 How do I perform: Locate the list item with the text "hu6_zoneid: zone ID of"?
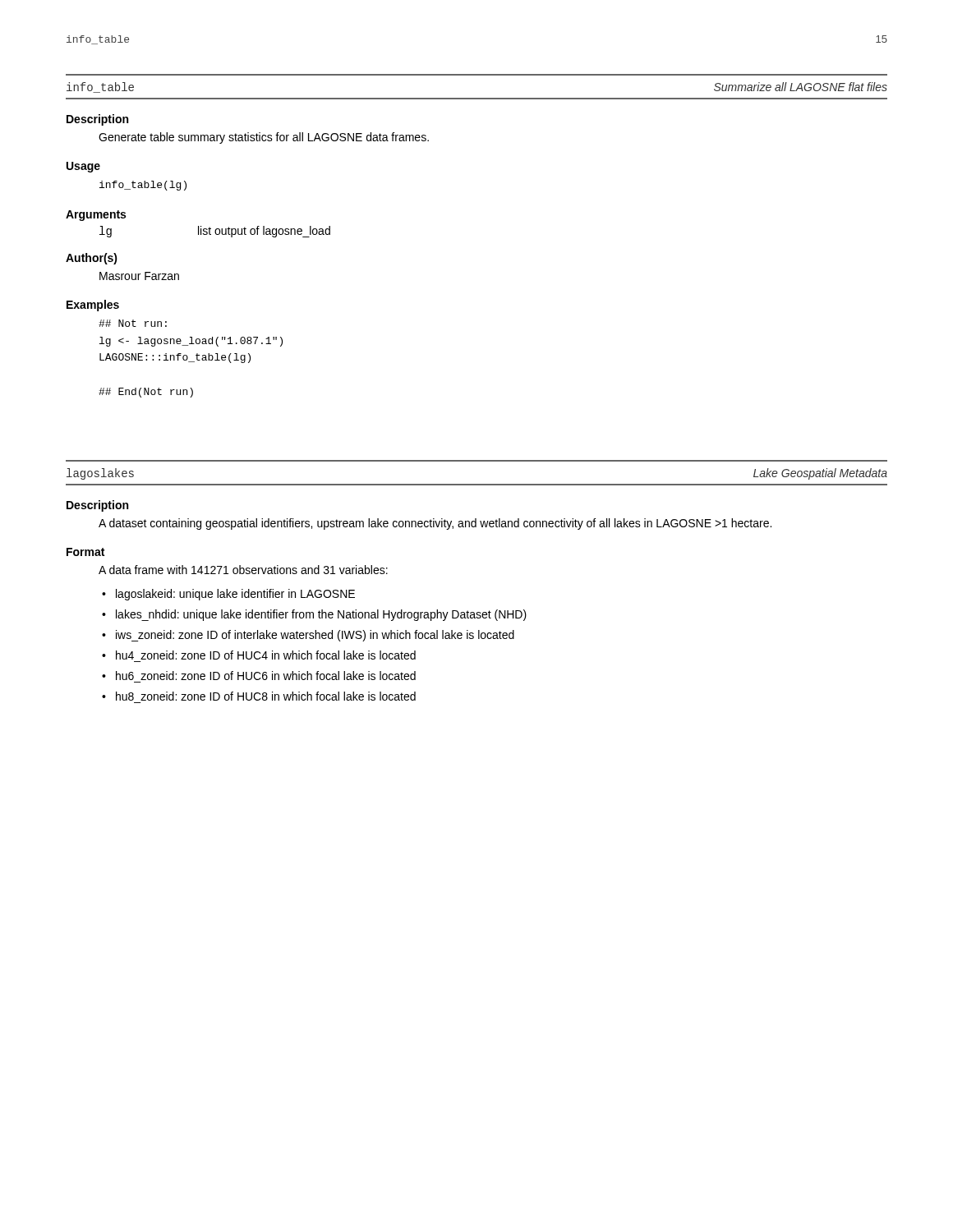266,676
